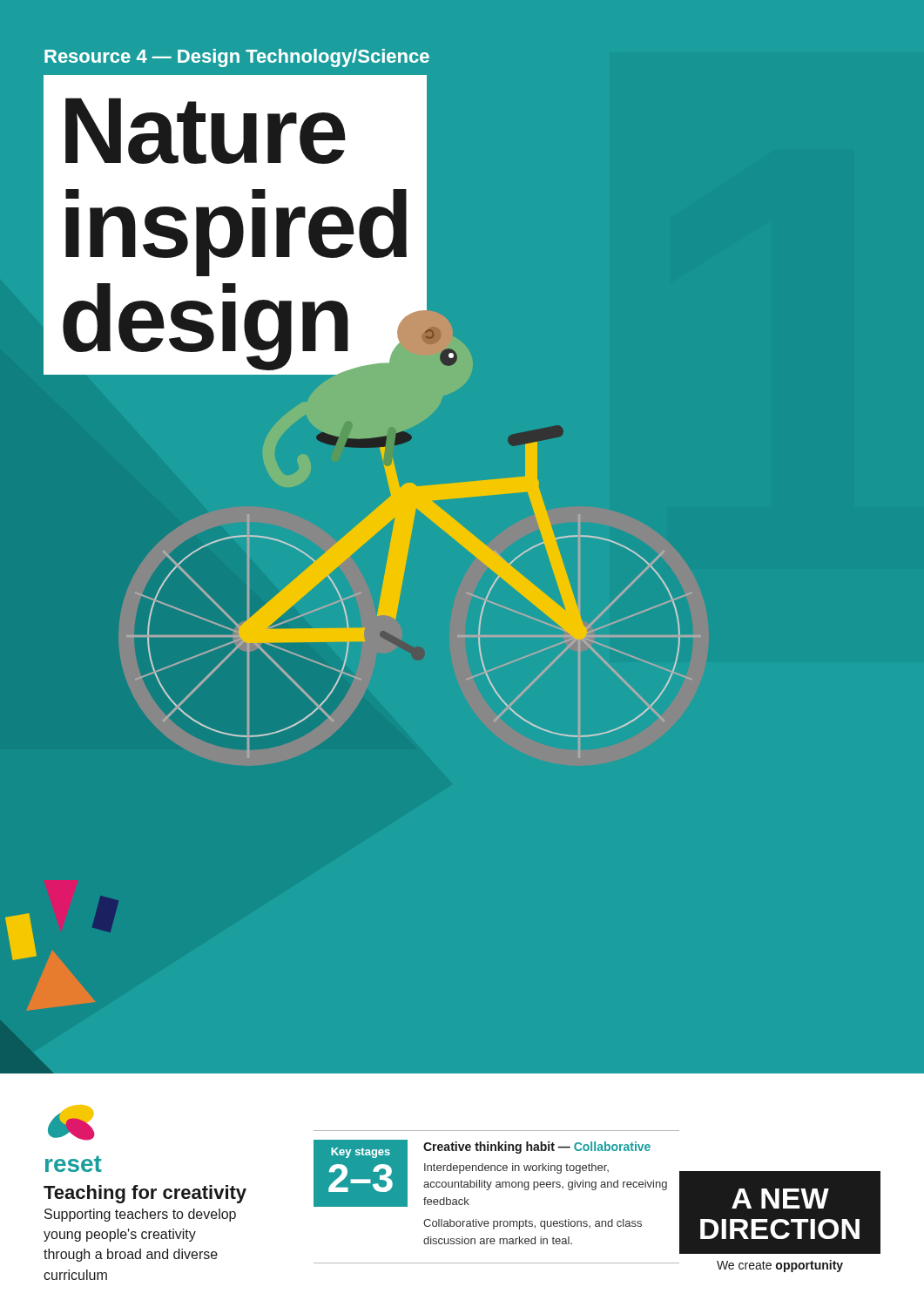924x1307 pixels.
Task: Select the illustration
Action: coord(414,523)
